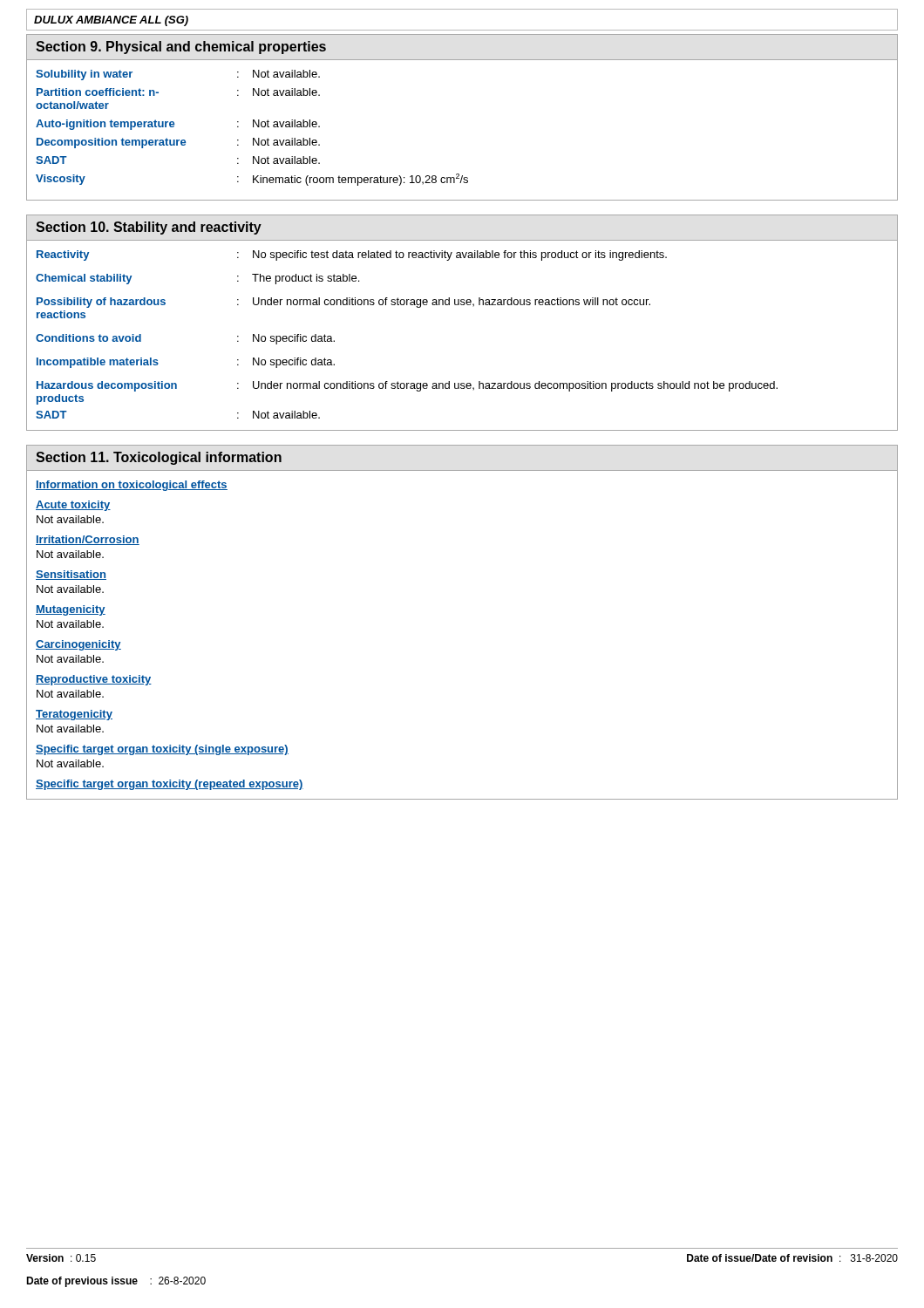Find the text that reads "Sensitisation Not available."

[x=71, y=575]
